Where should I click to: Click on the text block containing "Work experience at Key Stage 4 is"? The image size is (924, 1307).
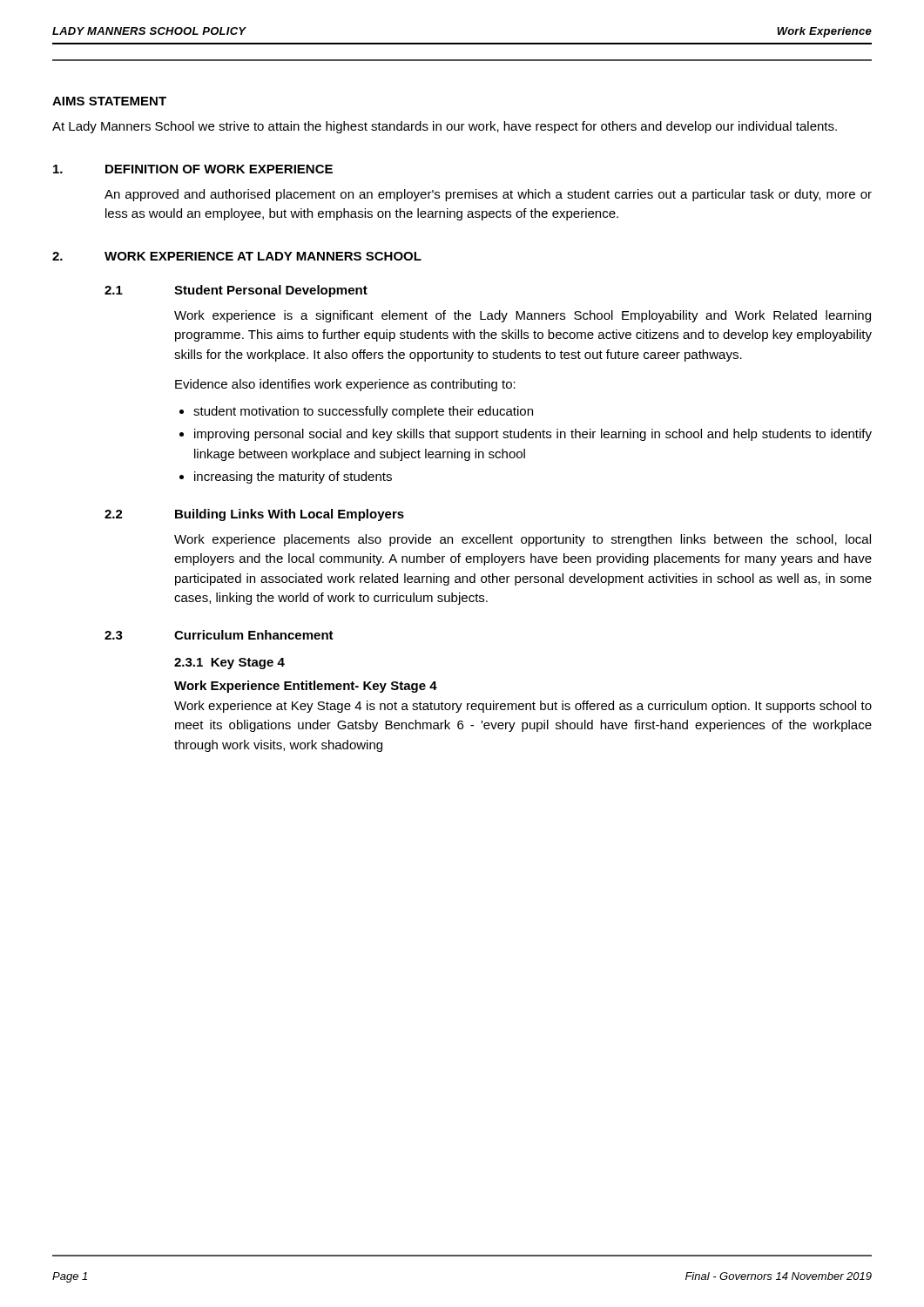[523, 725]
